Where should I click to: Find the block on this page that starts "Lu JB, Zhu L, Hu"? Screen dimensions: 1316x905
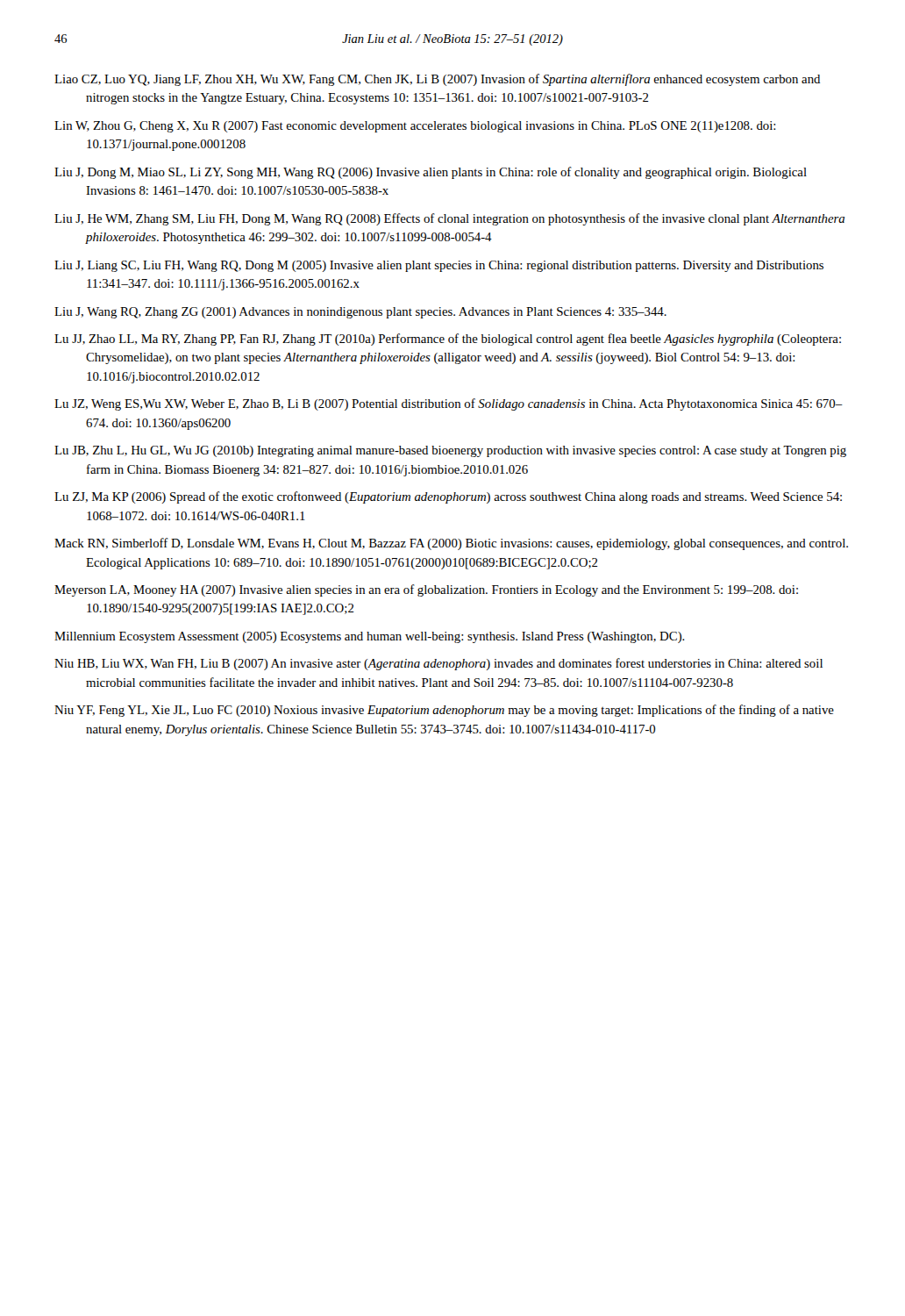tap(450, 460)
